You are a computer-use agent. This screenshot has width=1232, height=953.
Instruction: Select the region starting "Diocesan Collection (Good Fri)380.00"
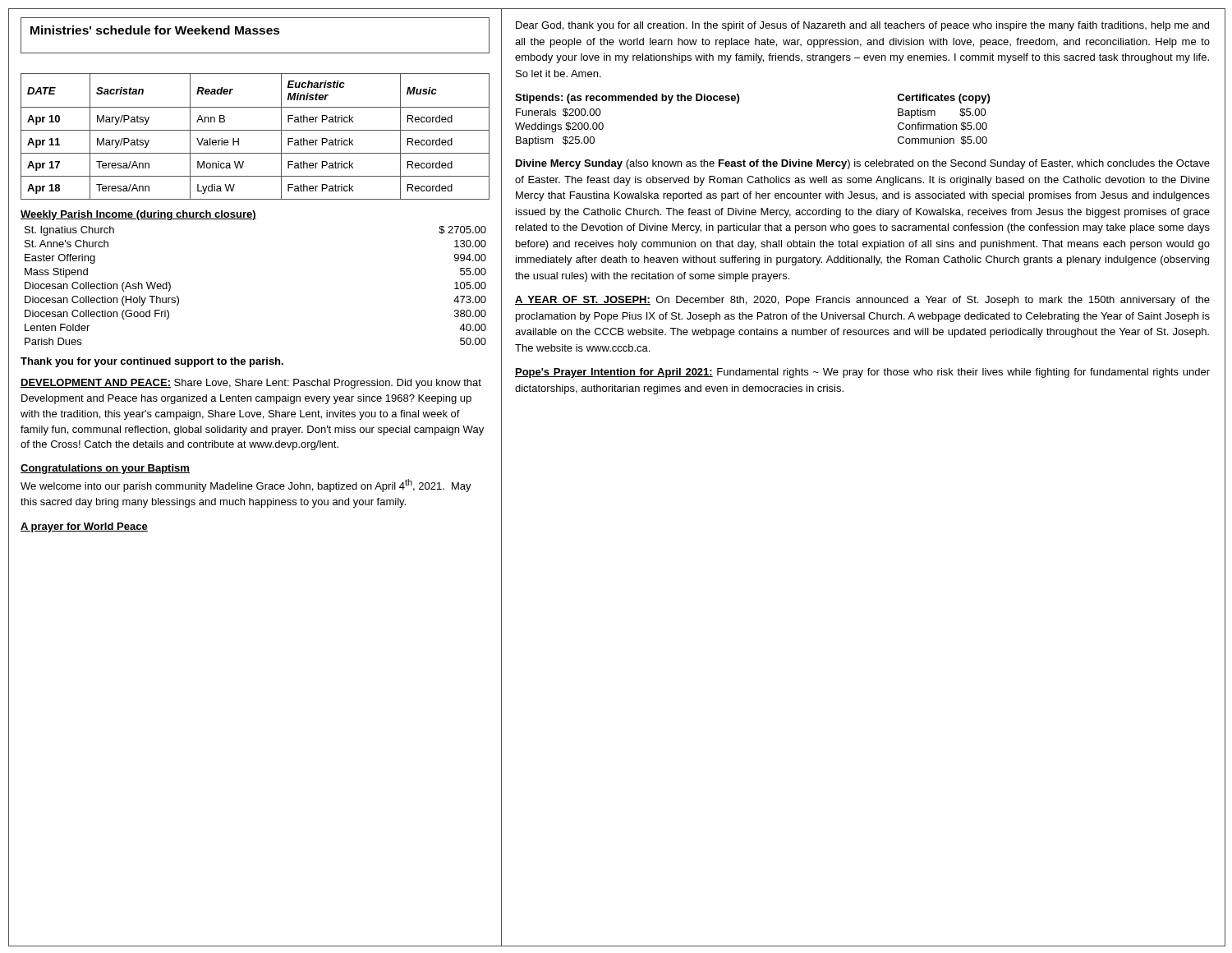click(92, 314)
